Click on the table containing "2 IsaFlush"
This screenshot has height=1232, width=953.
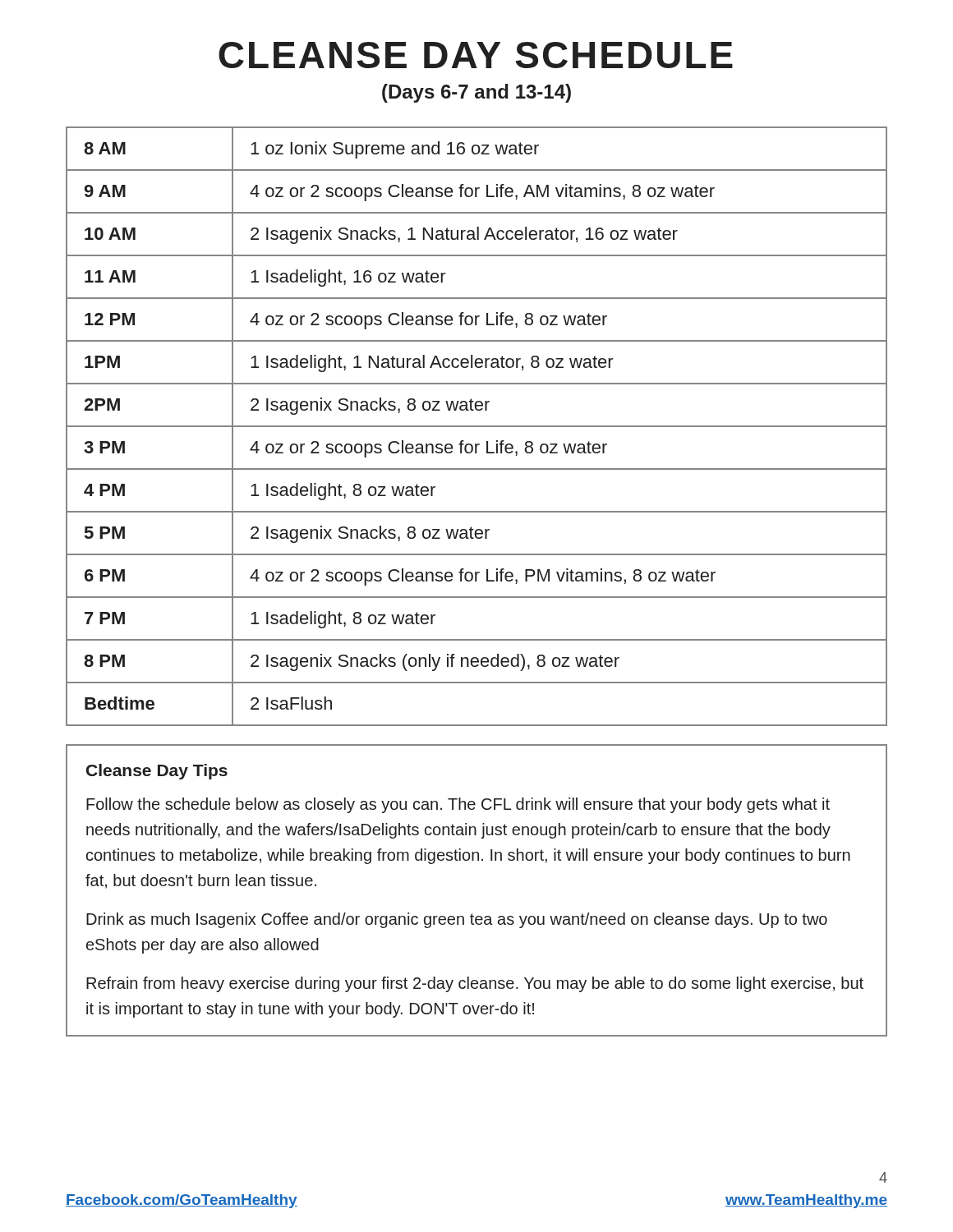pos(476,426)
